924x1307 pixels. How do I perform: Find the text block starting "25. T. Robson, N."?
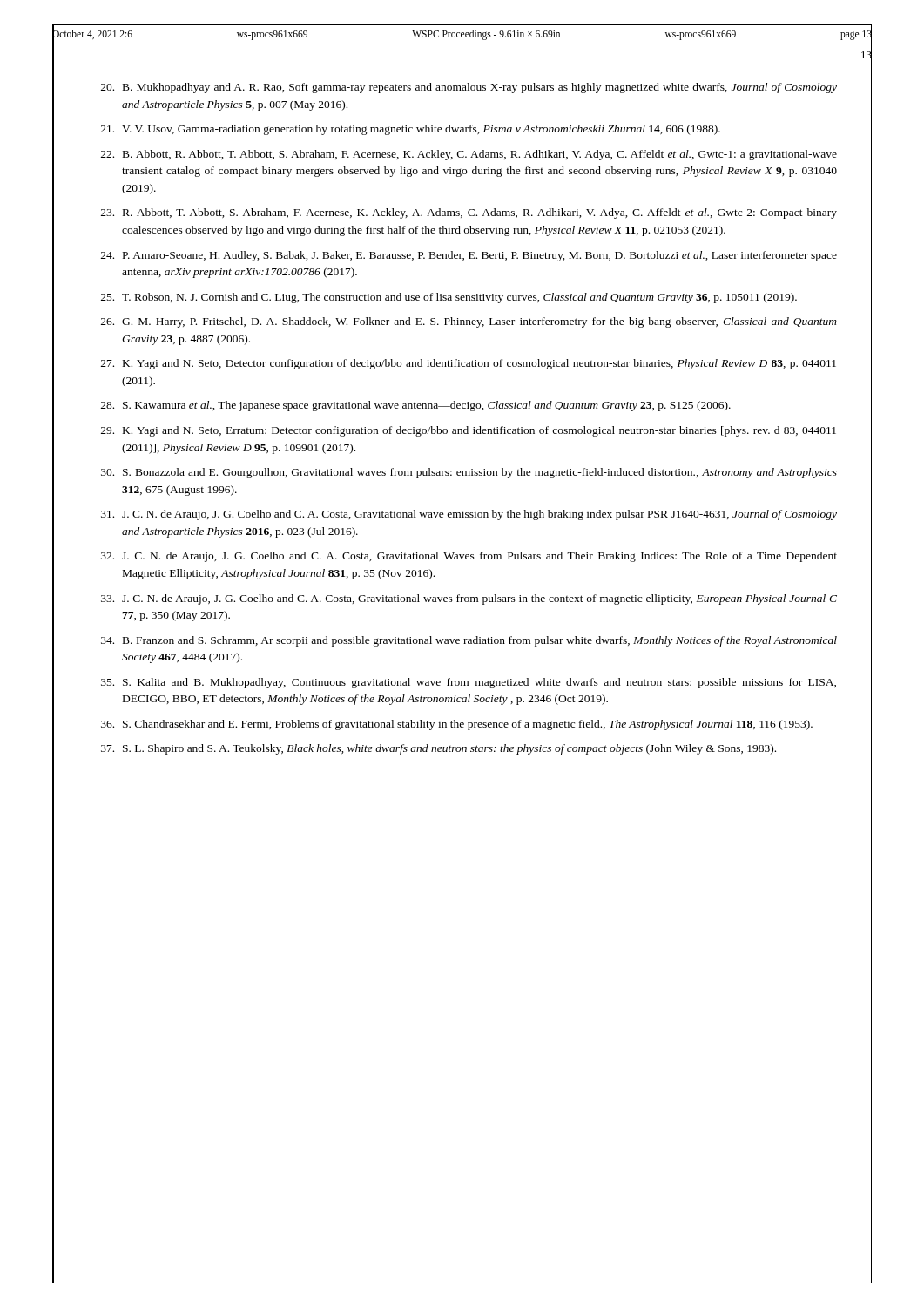click(462, 297)
